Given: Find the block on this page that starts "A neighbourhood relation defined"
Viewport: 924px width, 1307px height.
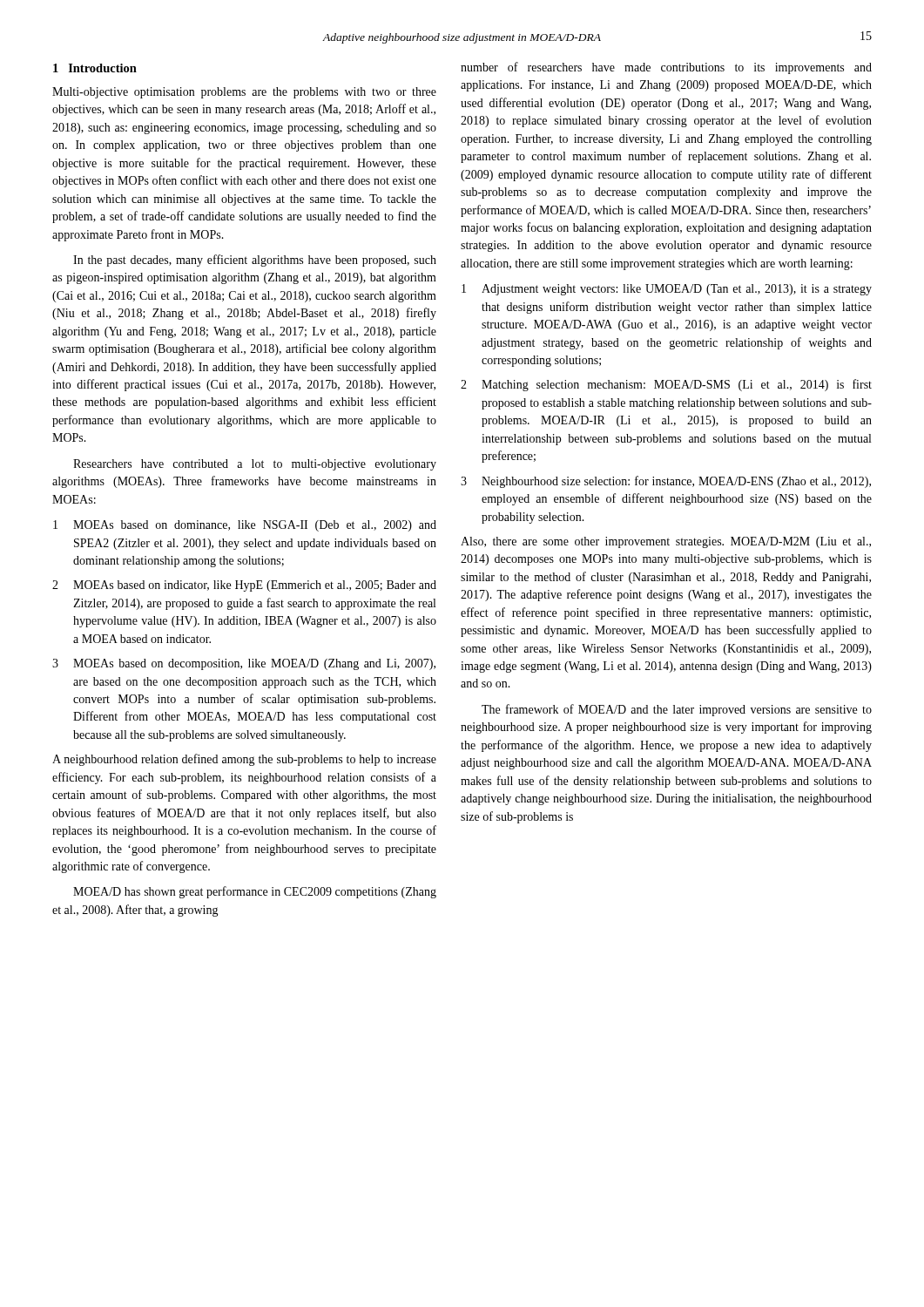Looking at the screenshot, I should pyautogui.click(x=244, y=813).
